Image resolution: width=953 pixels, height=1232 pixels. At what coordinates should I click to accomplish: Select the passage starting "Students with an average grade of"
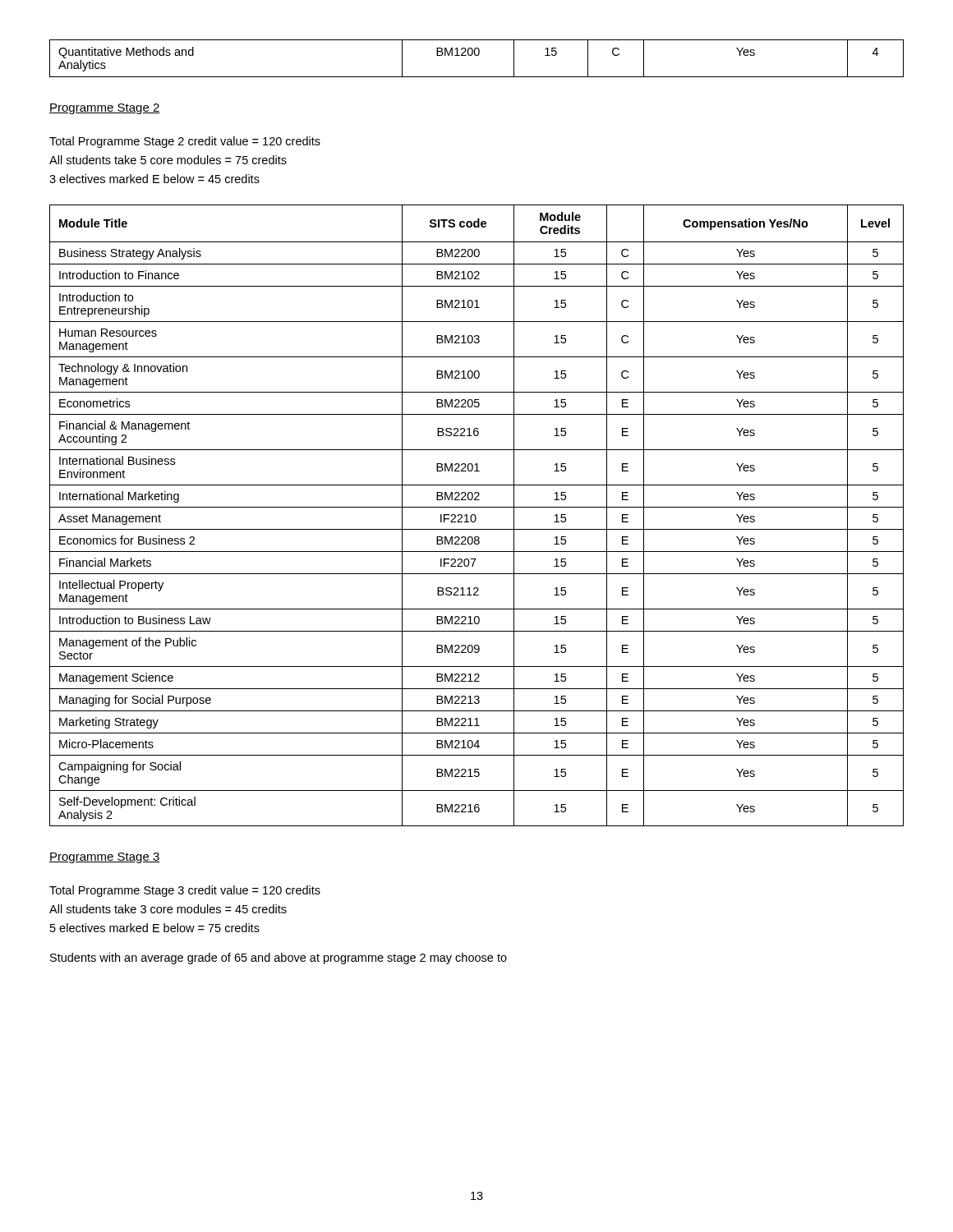coord(278,958)
